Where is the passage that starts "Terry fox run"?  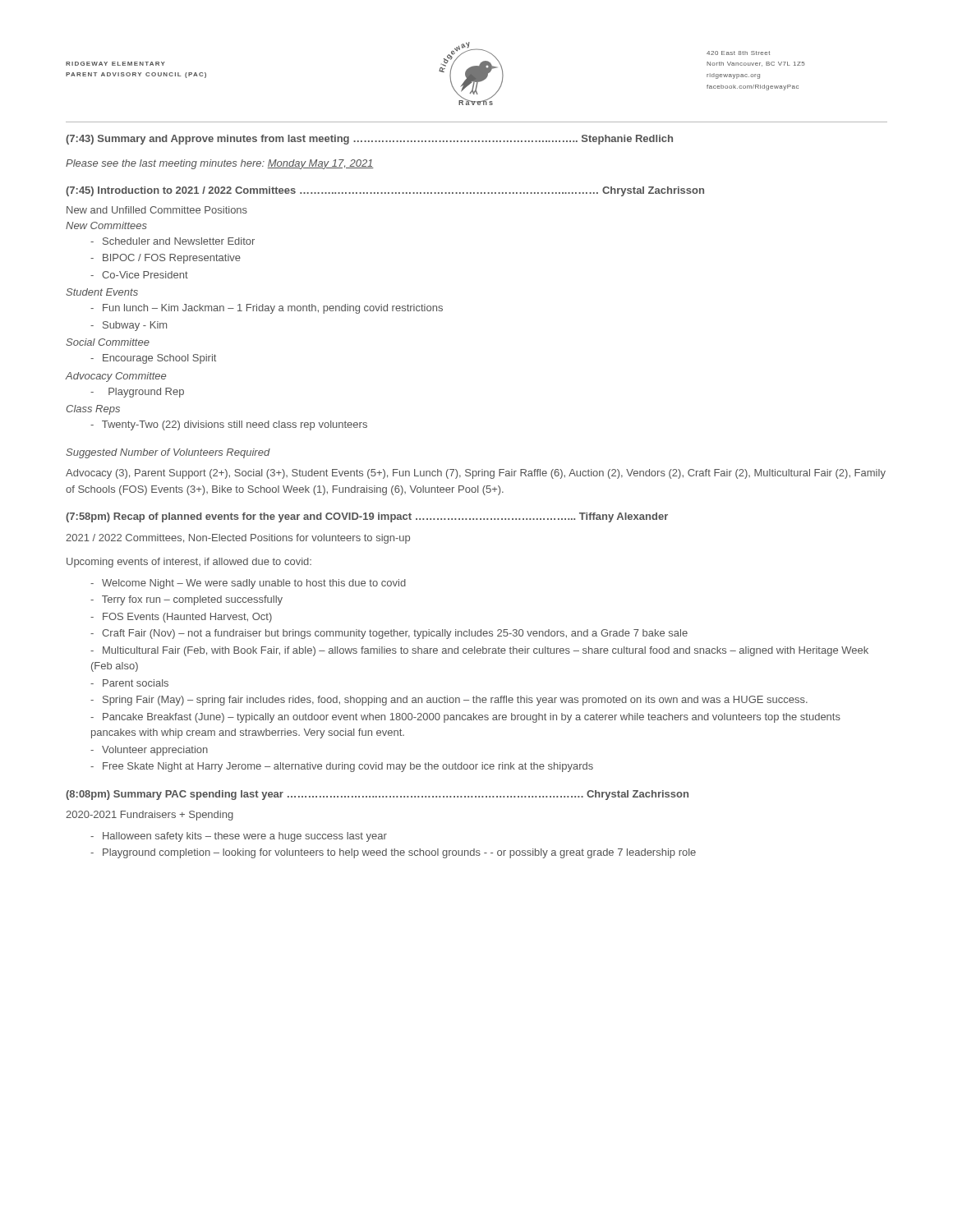(187, 599)
